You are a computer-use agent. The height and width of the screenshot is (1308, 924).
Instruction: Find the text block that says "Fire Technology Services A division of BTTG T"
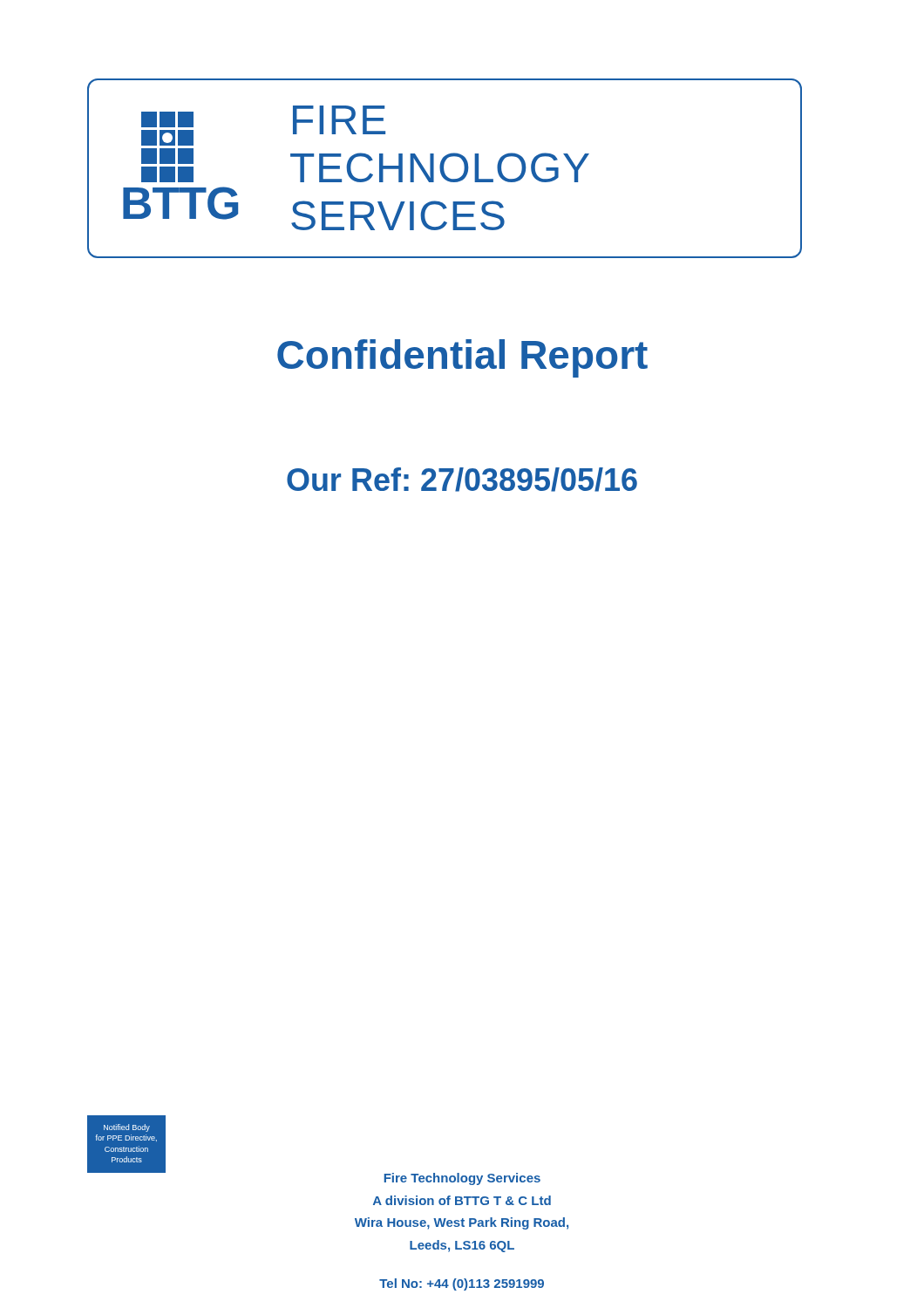[462, 1211]
